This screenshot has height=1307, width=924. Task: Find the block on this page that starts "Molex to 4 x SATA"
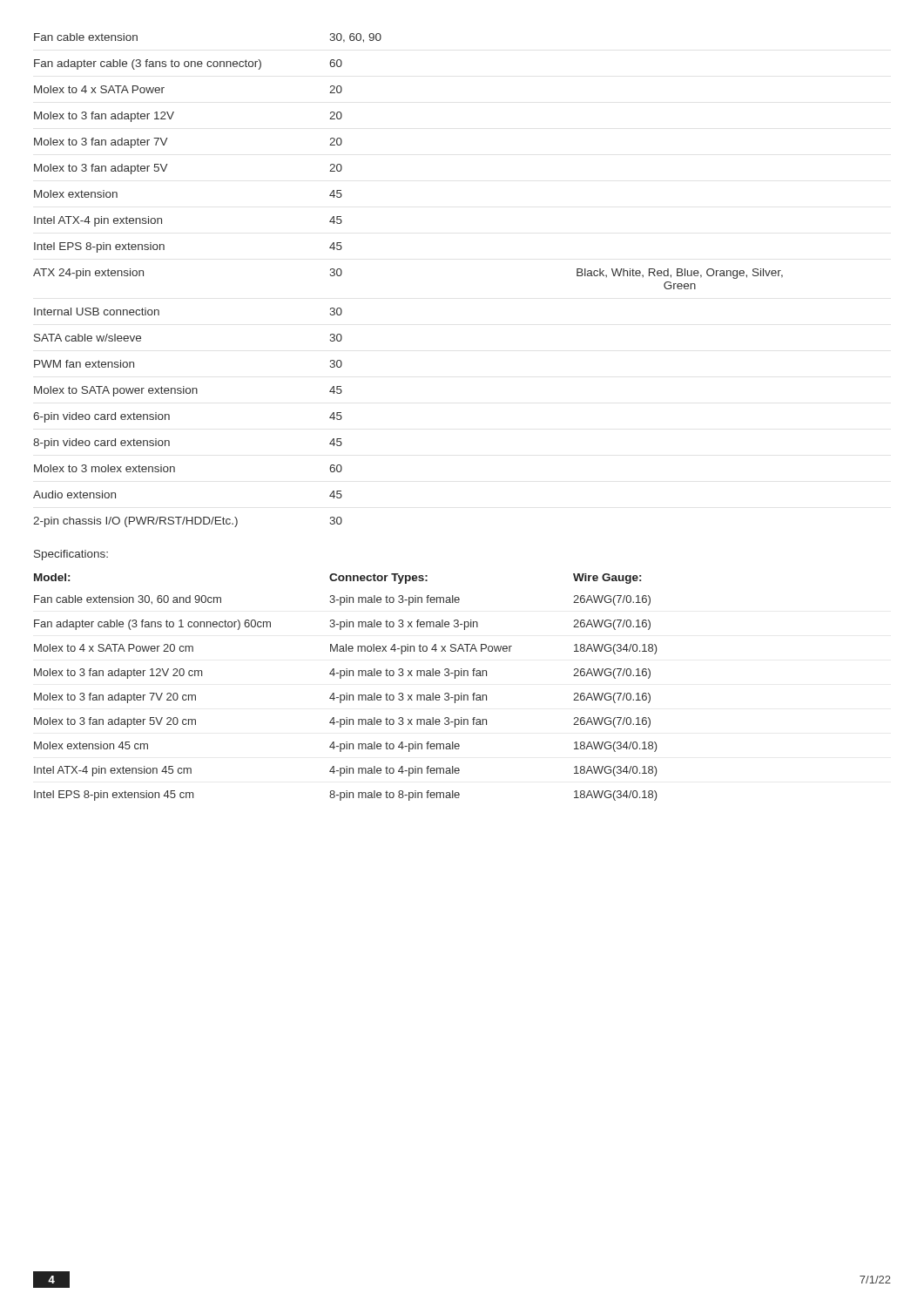[94, 89]
